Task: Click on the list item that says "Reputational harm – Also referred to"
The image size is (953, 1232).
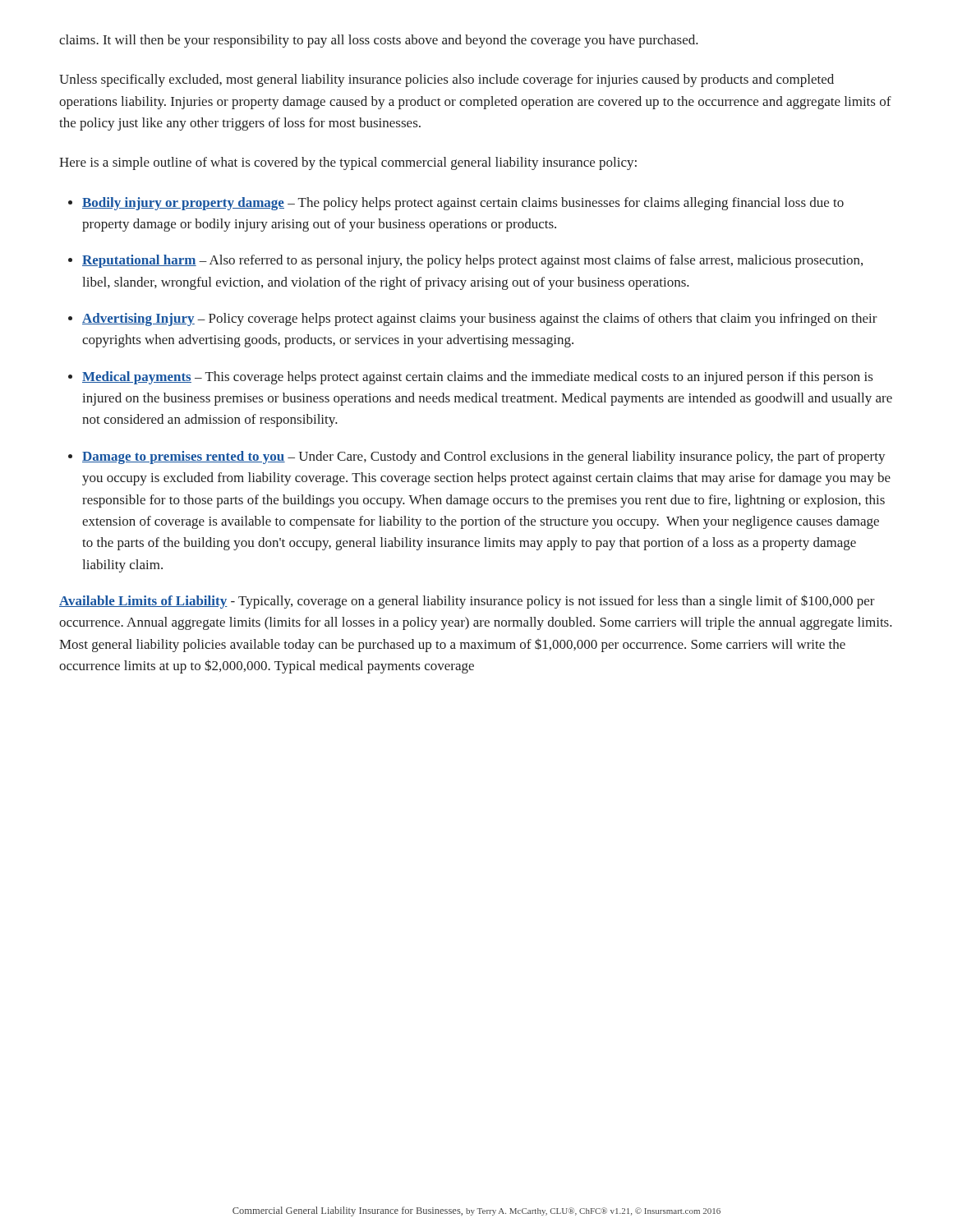Action: 488,272
